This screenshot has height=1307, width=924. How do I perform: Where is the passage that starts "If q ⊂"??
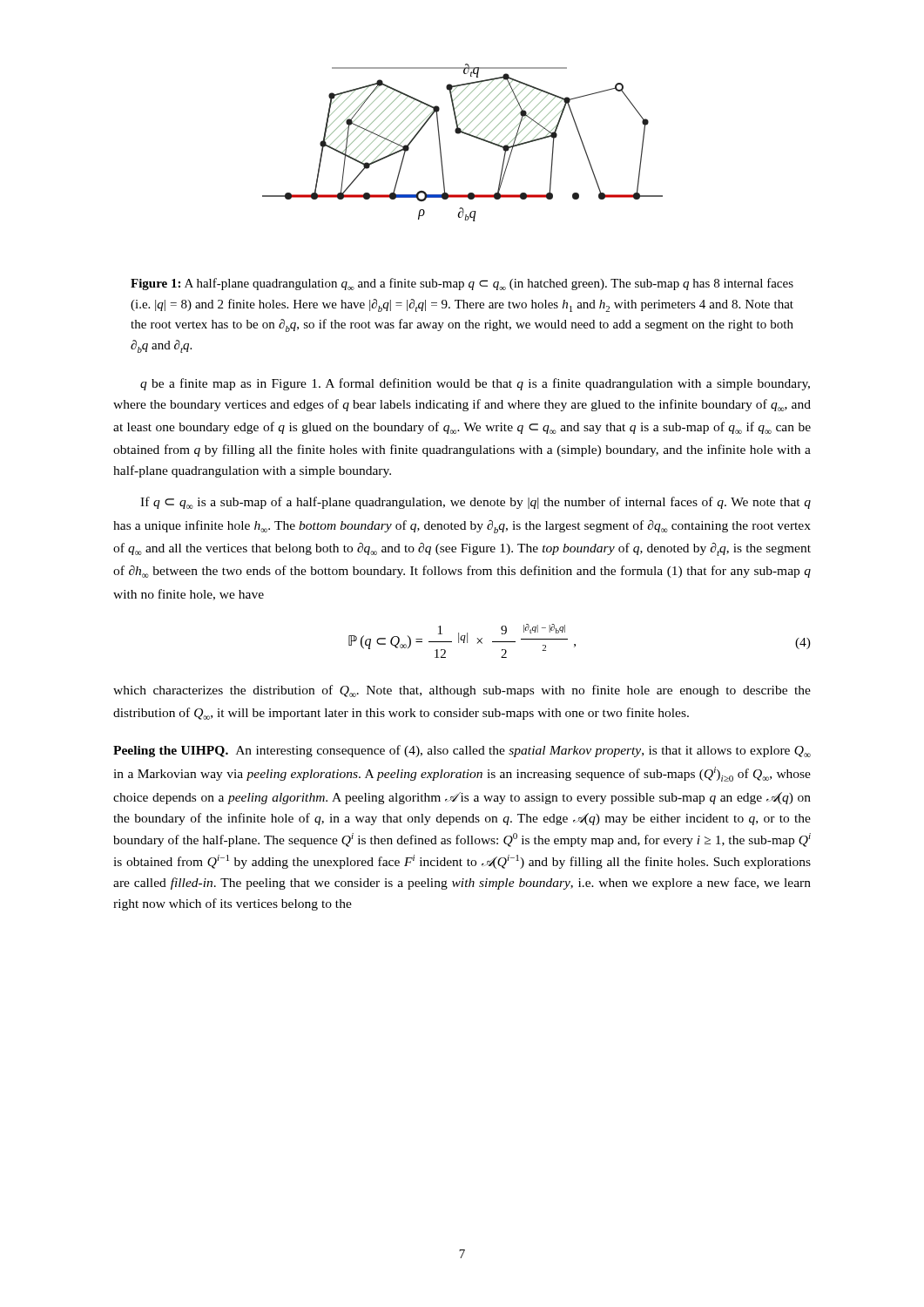pyautogui.click(x=462, y=548)
